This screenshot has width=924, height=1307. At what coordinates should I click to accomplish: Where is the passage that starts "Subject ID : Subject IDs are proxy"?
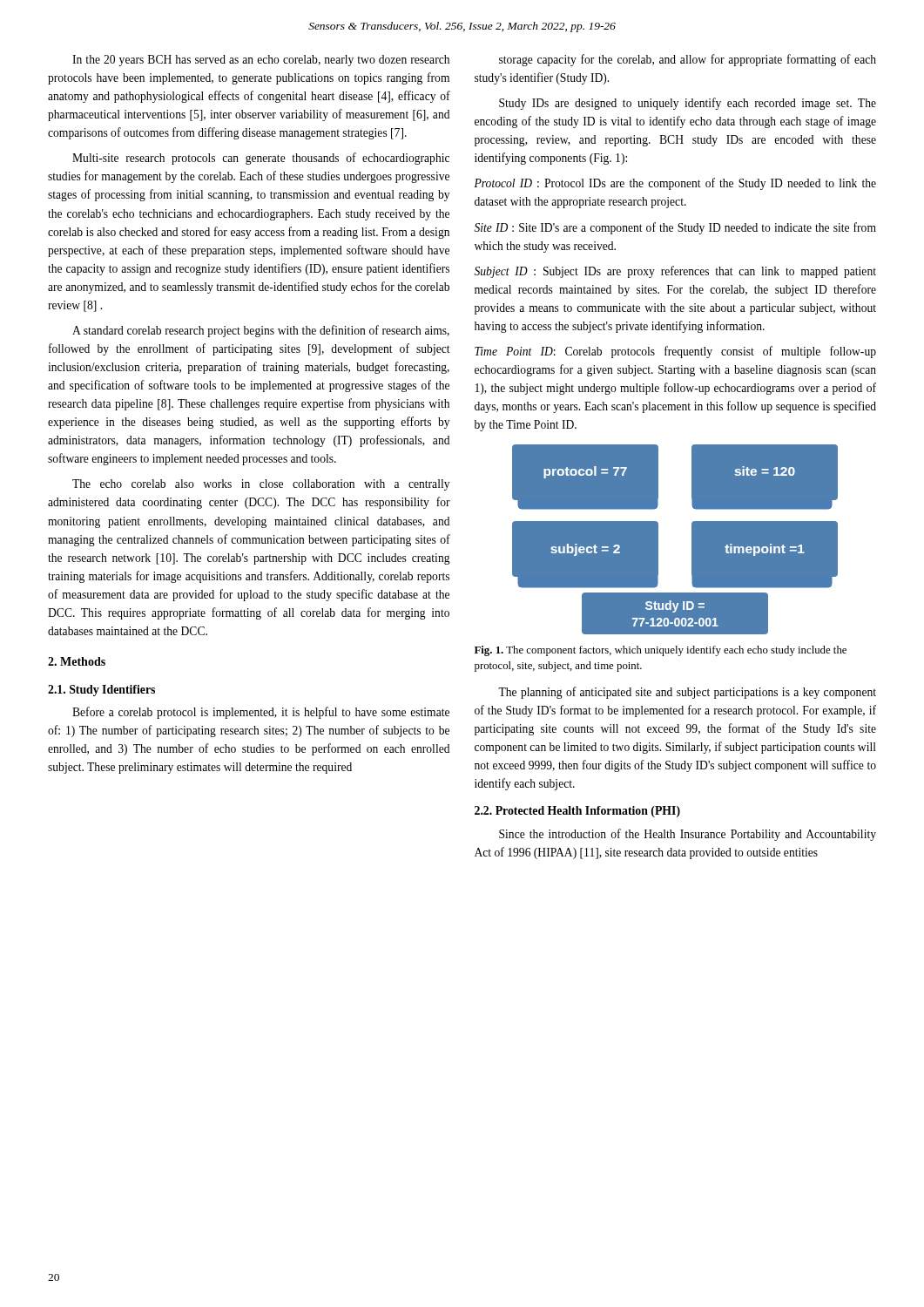point(675,299)
